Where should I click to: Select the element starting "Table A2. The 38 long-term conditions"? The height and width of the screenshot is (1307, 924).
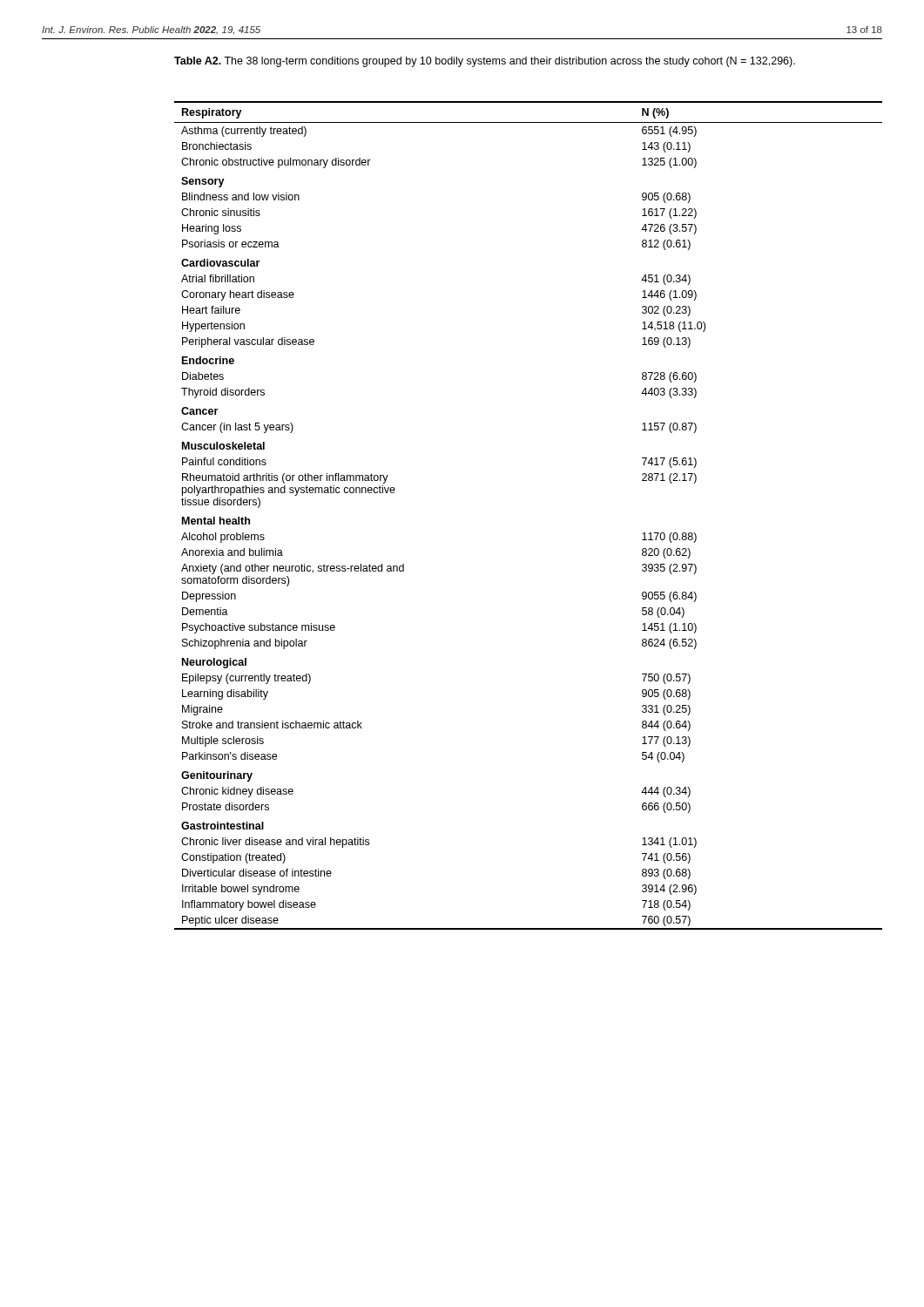coord(528,62)
